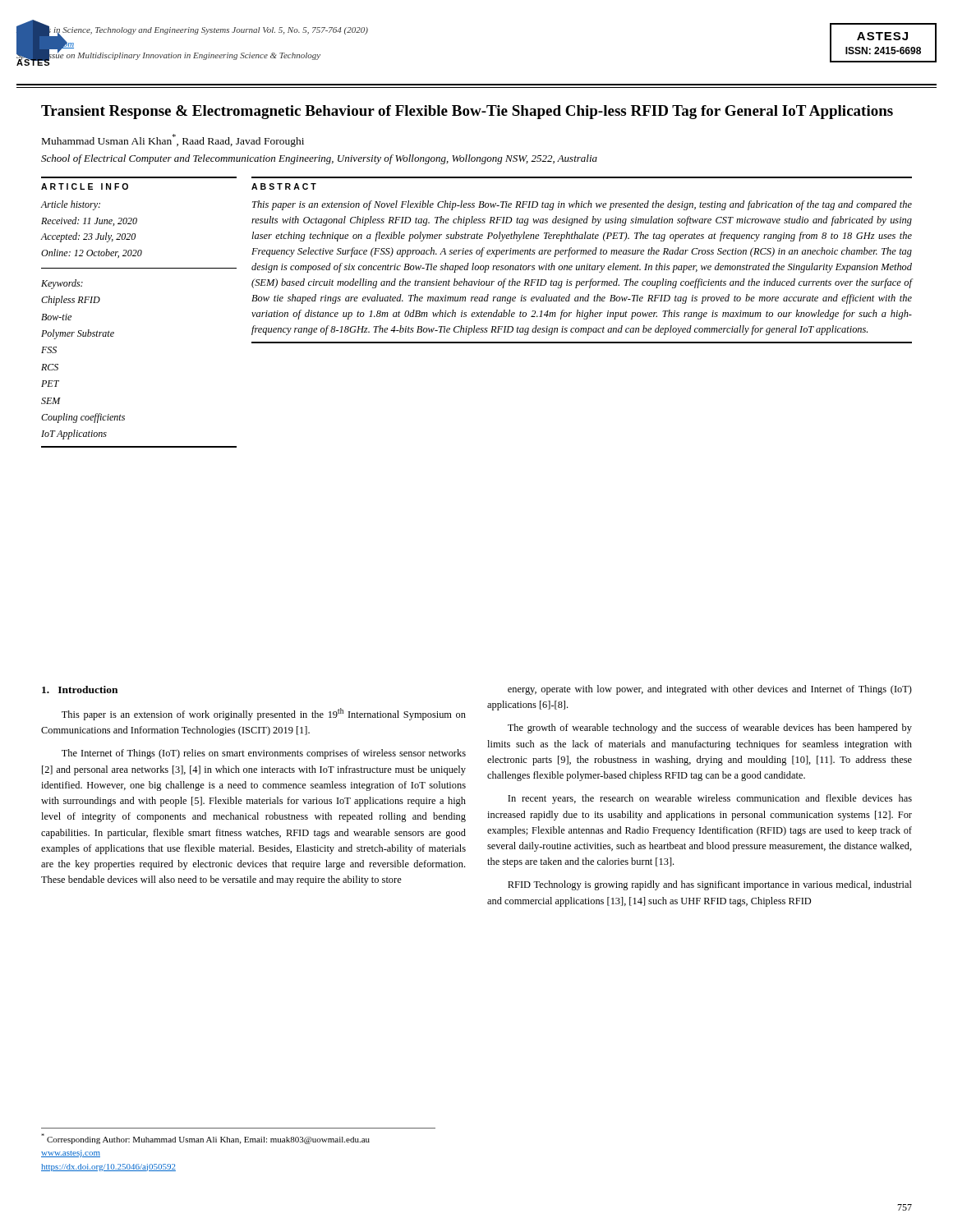The height and width of the screenshot is (1232, 953).
Task: Find the block on this page that starts "This paper is an"
Action: pyautogui.click(x=253, y=722)
